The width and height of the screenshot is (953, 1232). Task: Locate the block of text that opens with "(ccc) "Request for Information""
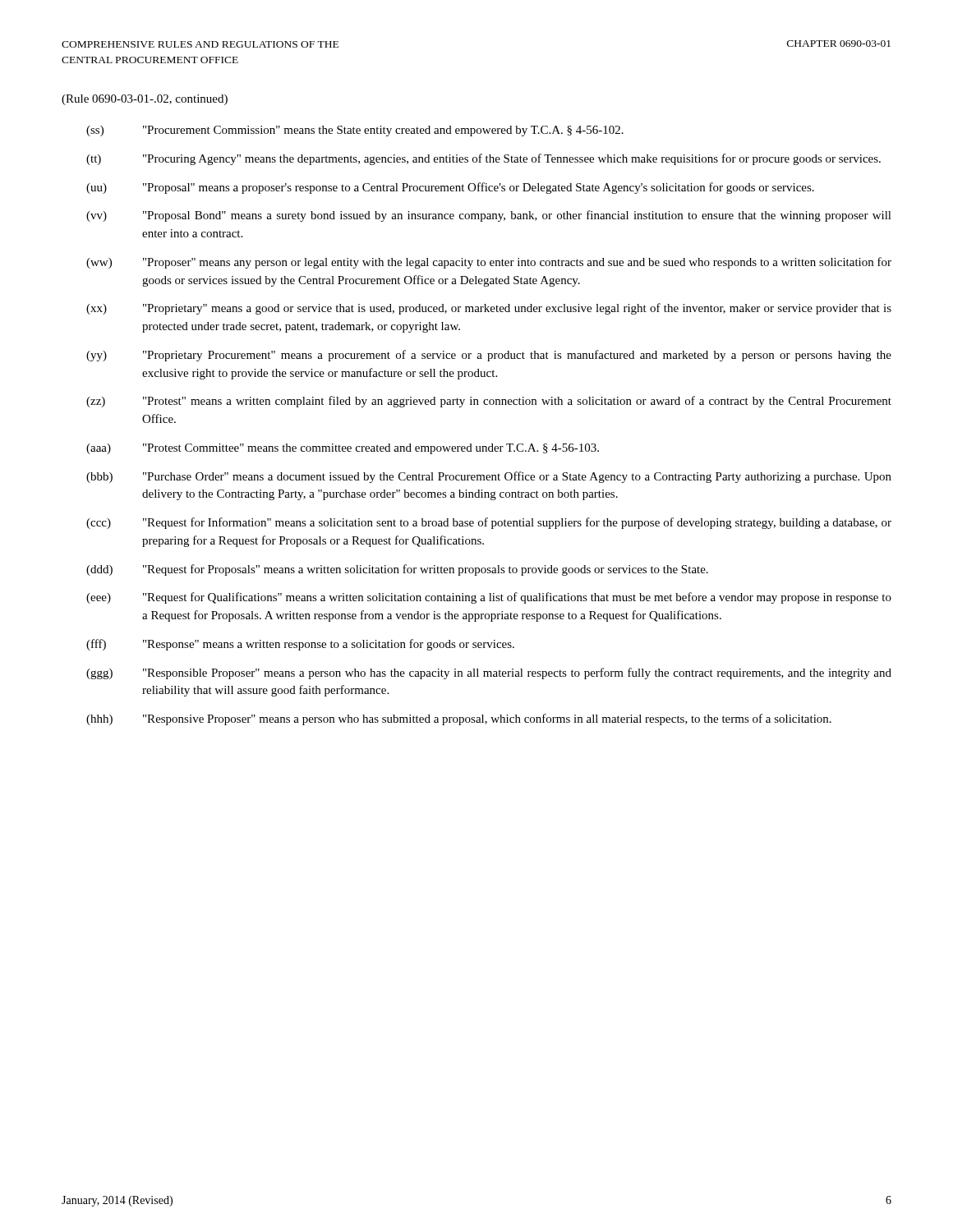[x=476, y=532]
